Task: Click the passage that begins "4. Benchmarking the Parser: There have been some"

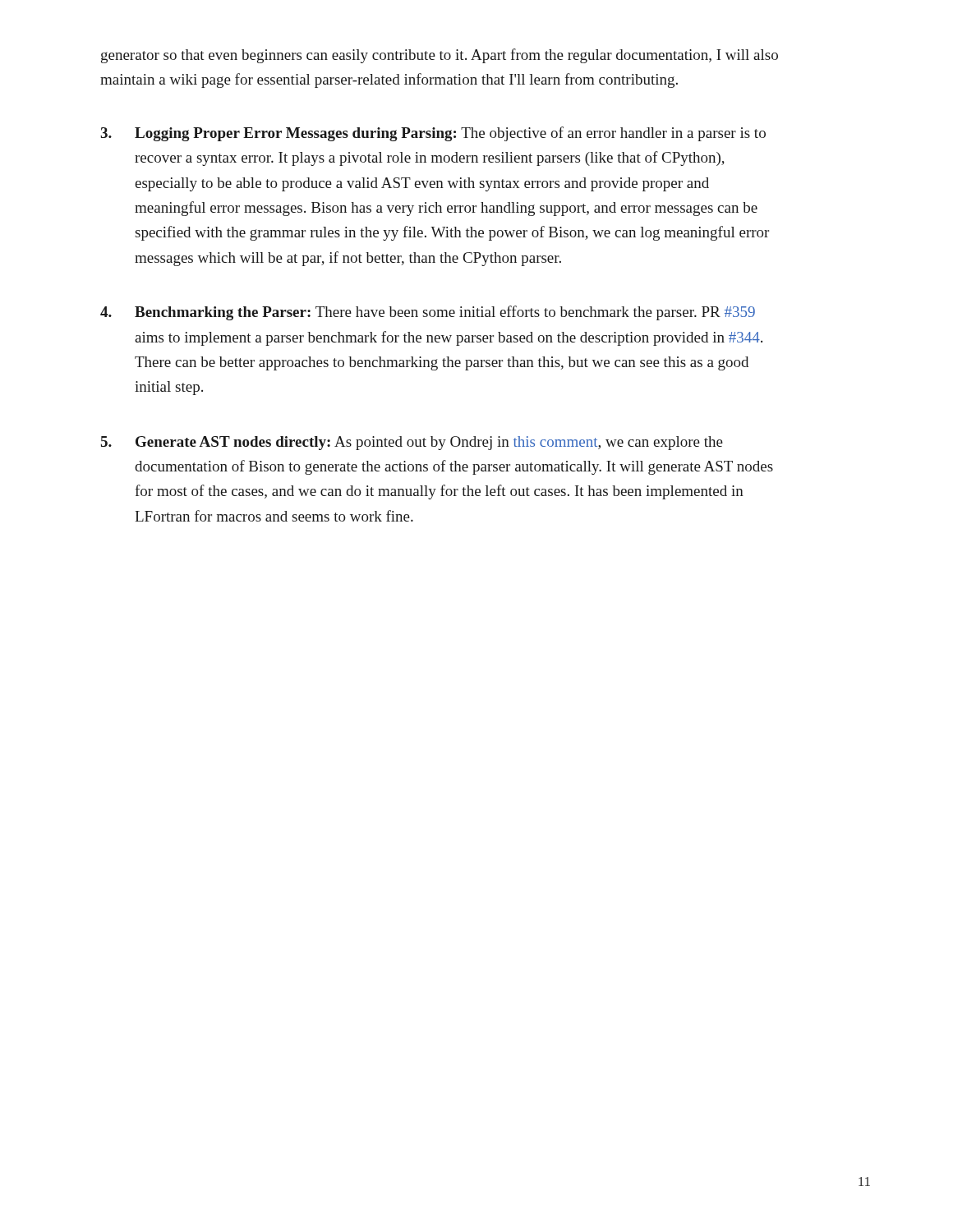Action: coord(441,350)
